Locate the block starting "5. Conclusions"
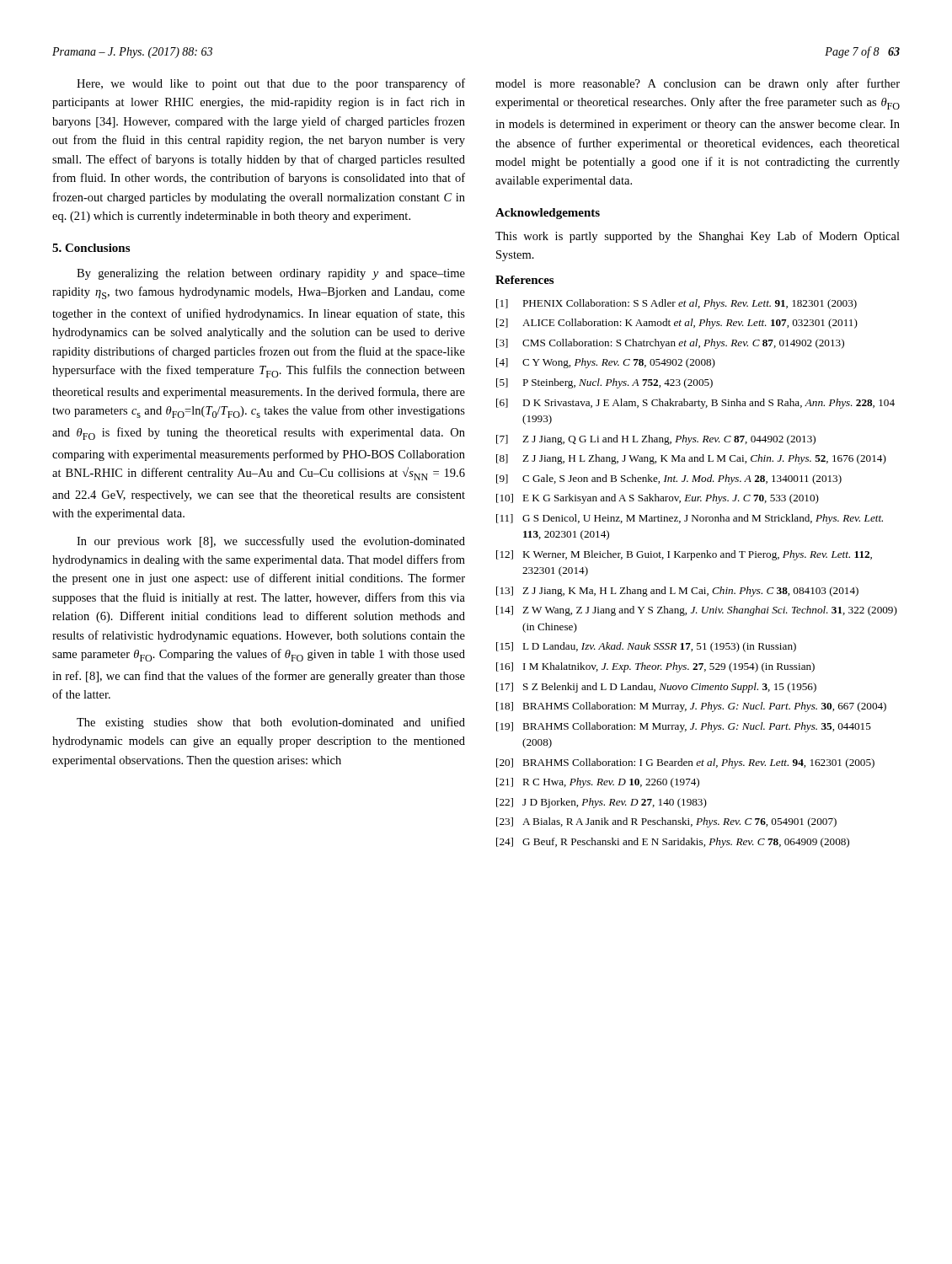 click(91, 248)
